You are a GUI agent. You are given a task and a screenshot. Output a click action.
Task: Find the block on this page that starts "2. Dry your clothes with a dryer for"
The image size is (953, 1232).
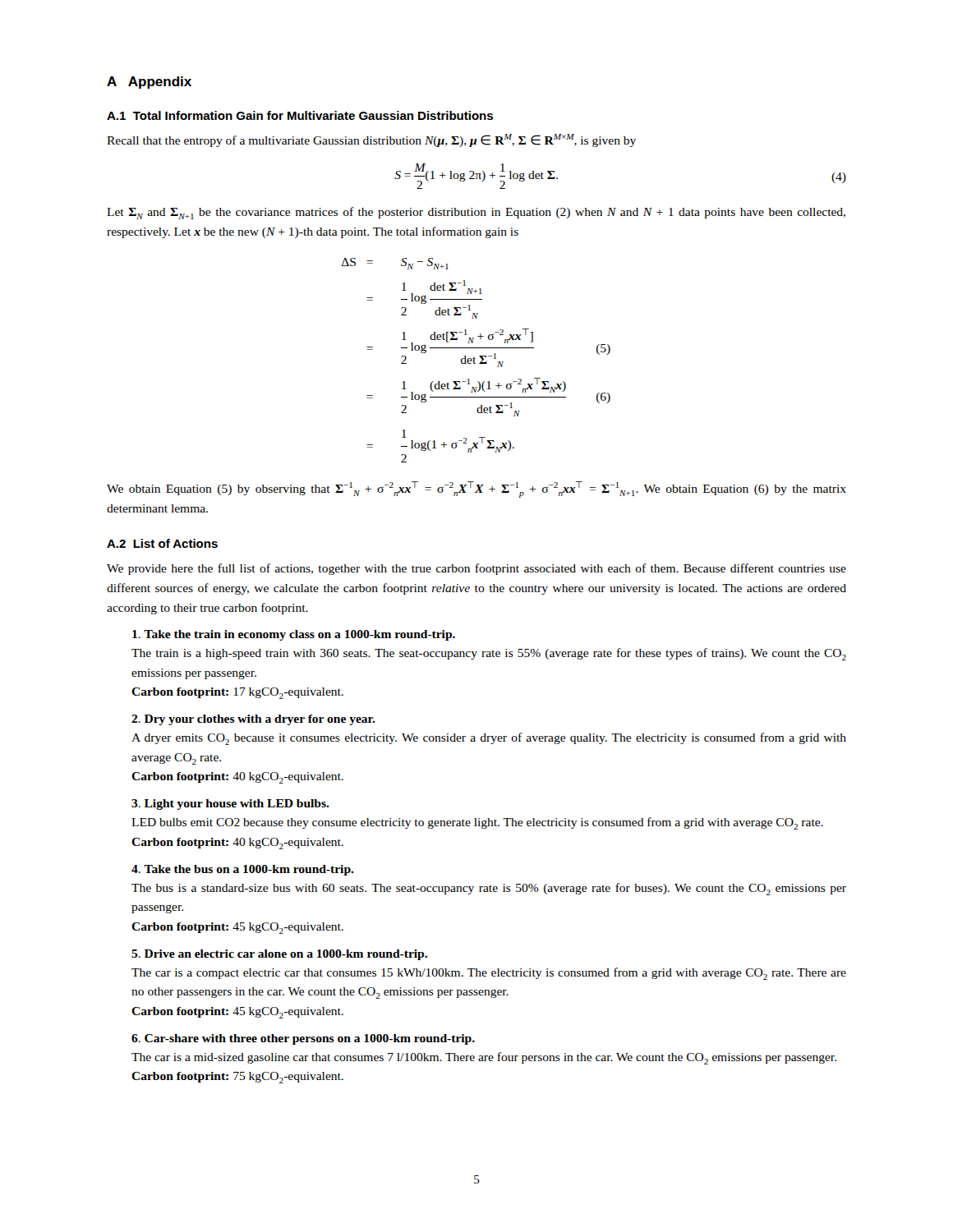point(489,748)
